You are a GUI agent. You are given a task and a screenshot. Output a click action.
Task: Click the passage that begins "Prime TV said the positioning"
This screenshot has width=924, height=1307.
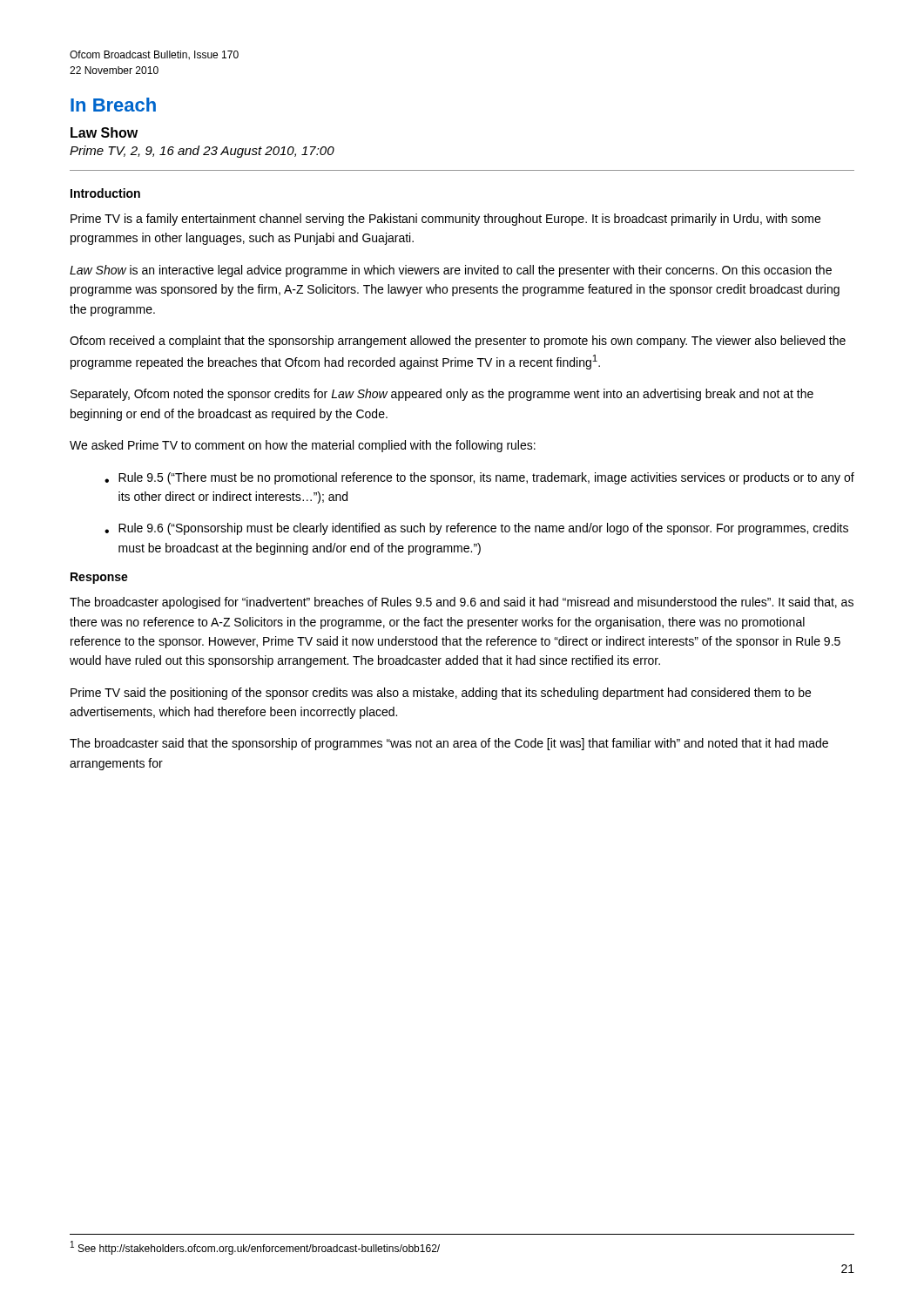click(x=441, y=702)
